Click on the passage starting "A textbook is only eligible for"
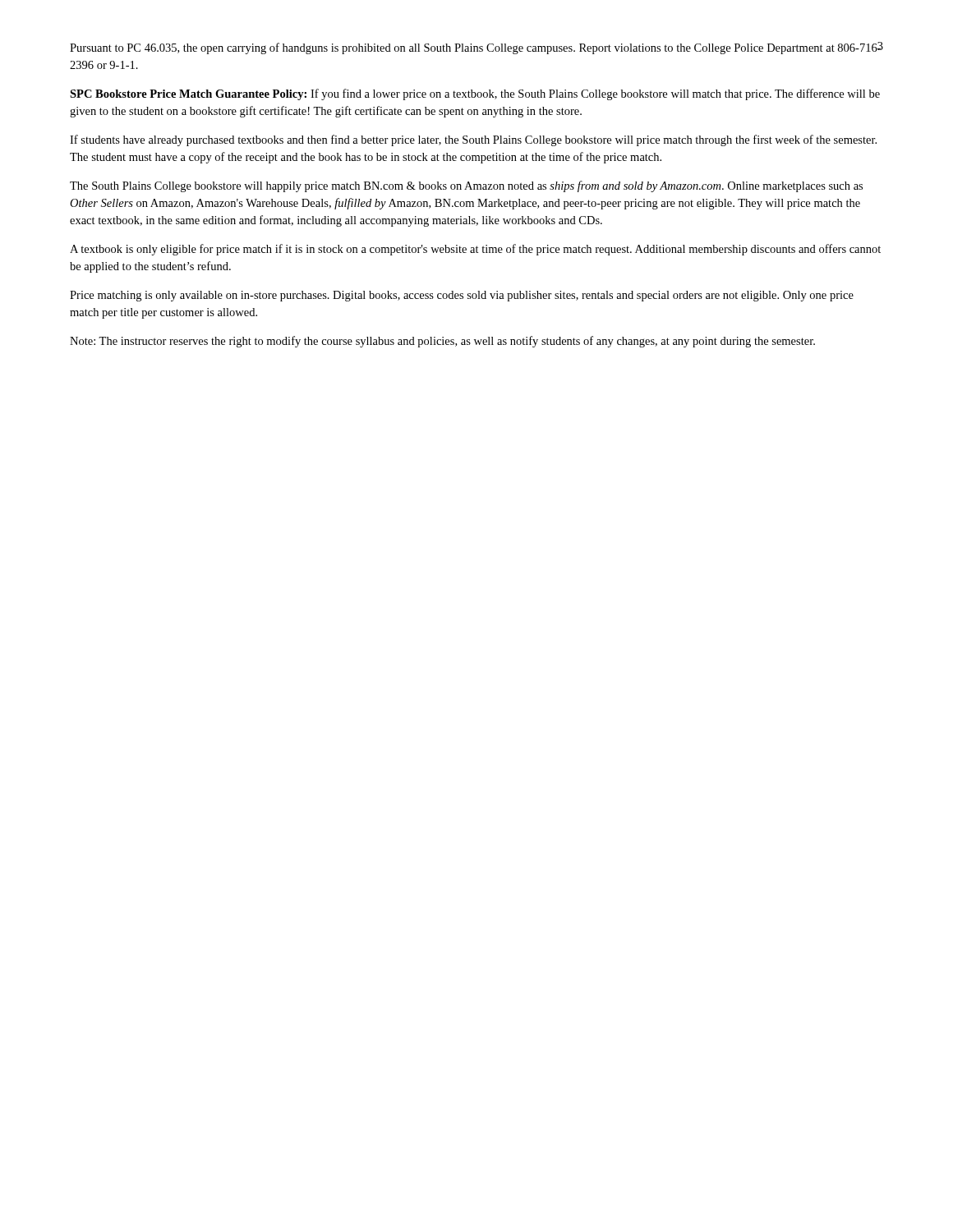 [475, 258]
